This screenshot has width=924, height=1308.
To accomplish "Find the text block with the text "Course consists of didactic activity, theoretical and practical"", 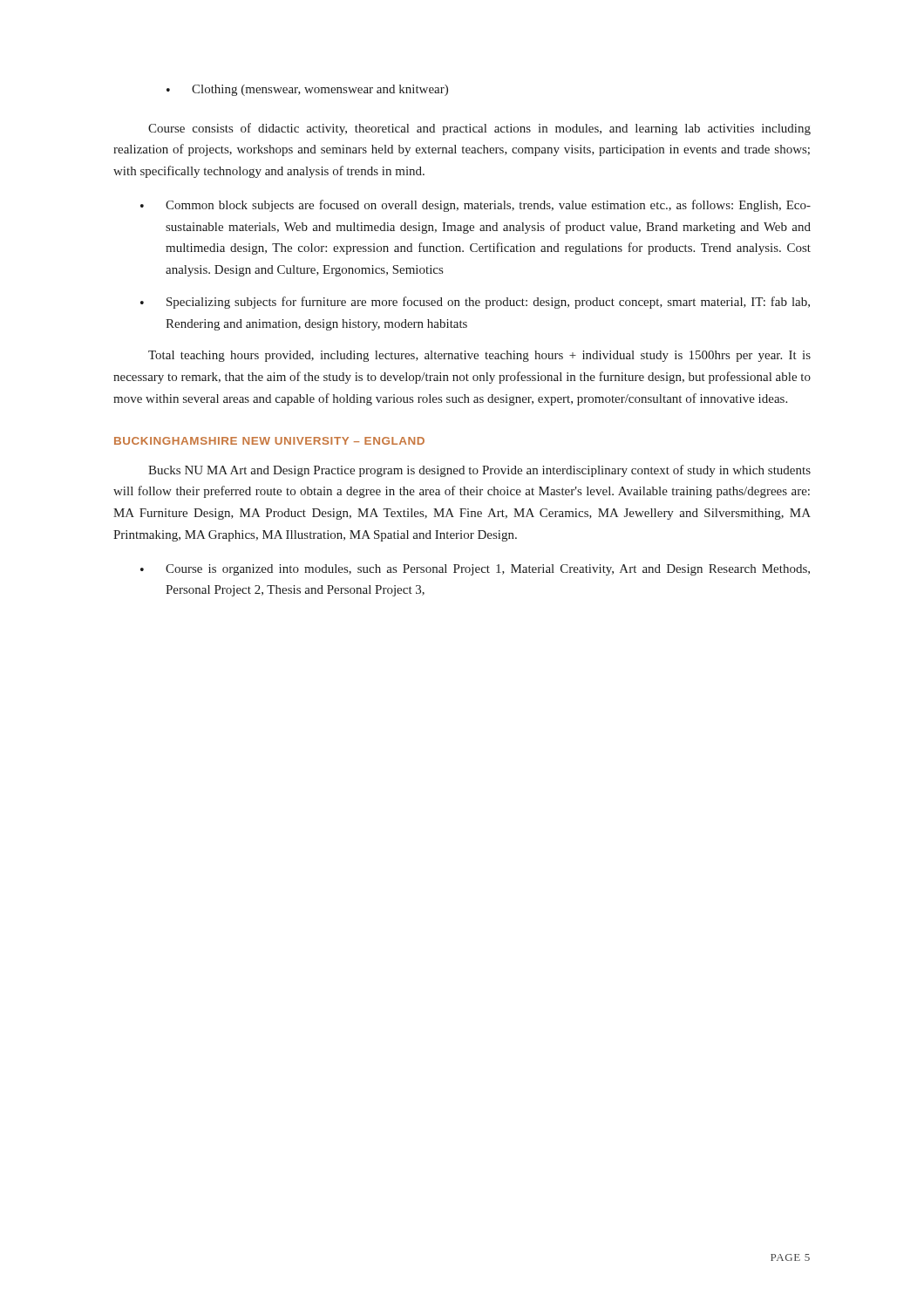I will [462, 149].
